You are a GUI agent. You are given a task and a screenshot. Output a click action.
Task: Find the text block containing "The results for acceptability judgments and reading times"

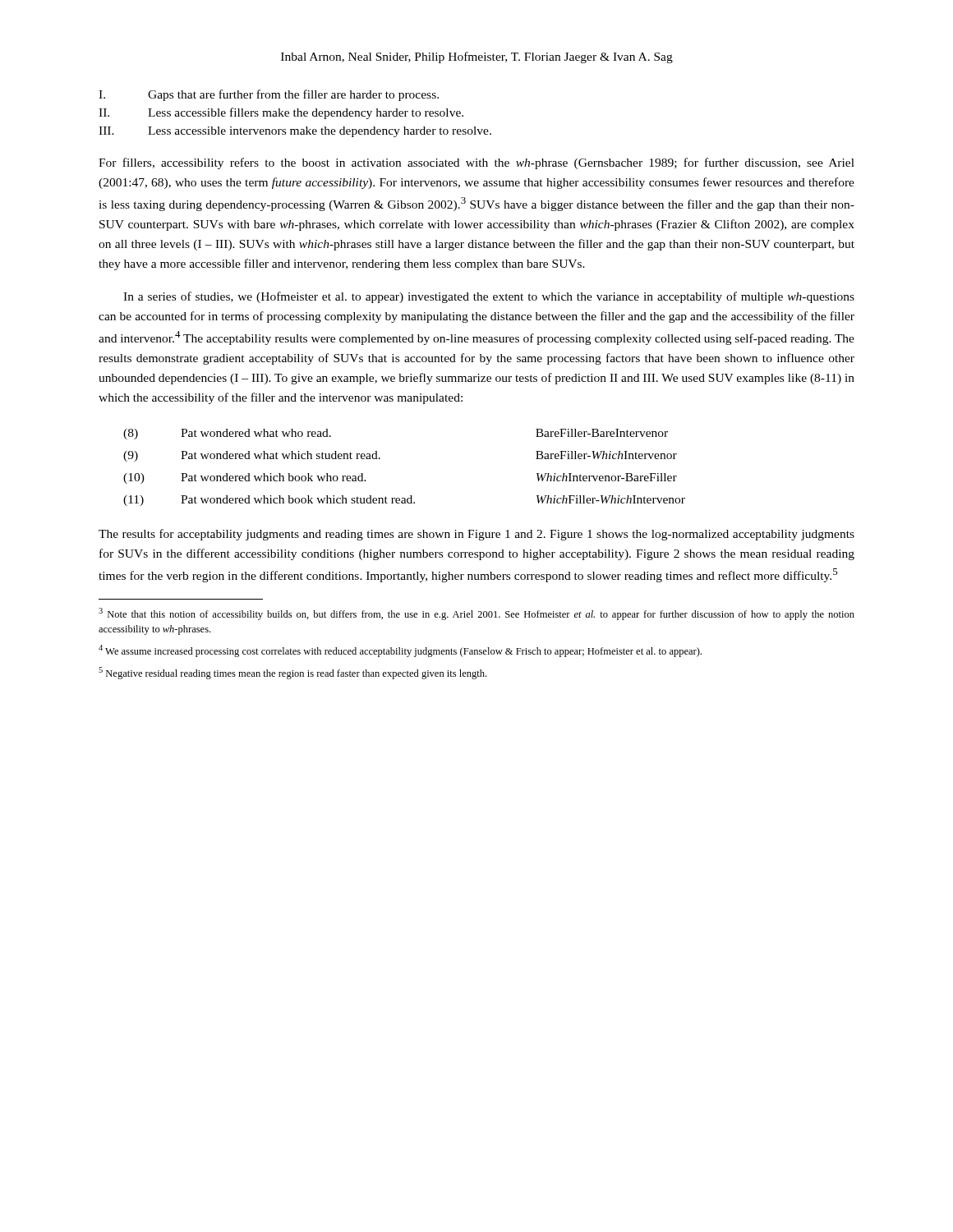click(x=476, y=554)
